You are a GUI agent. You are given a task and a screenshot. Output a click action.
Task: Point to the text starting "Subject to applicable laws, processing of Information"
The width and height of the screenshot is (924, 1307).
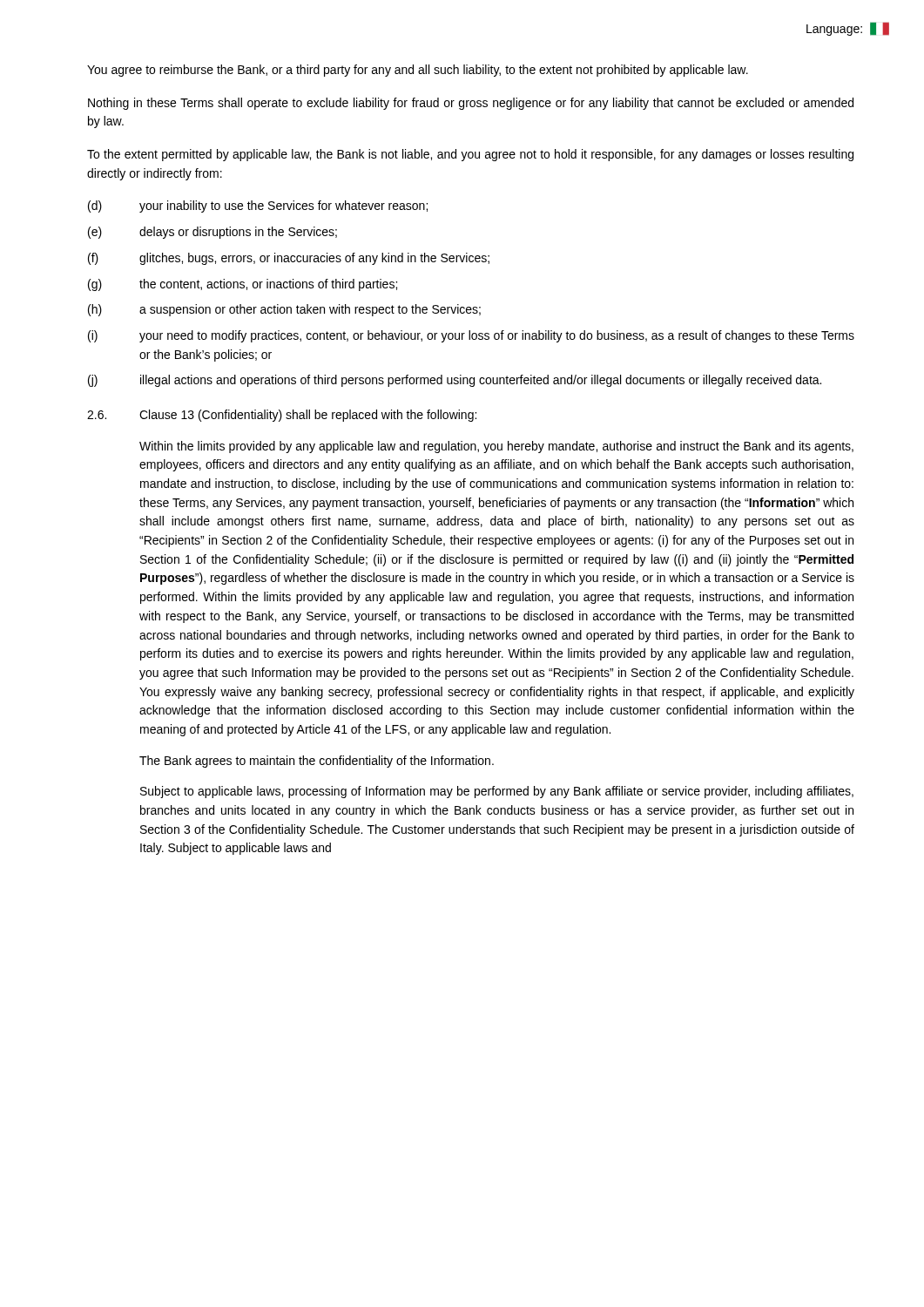[x=497, y=820]
